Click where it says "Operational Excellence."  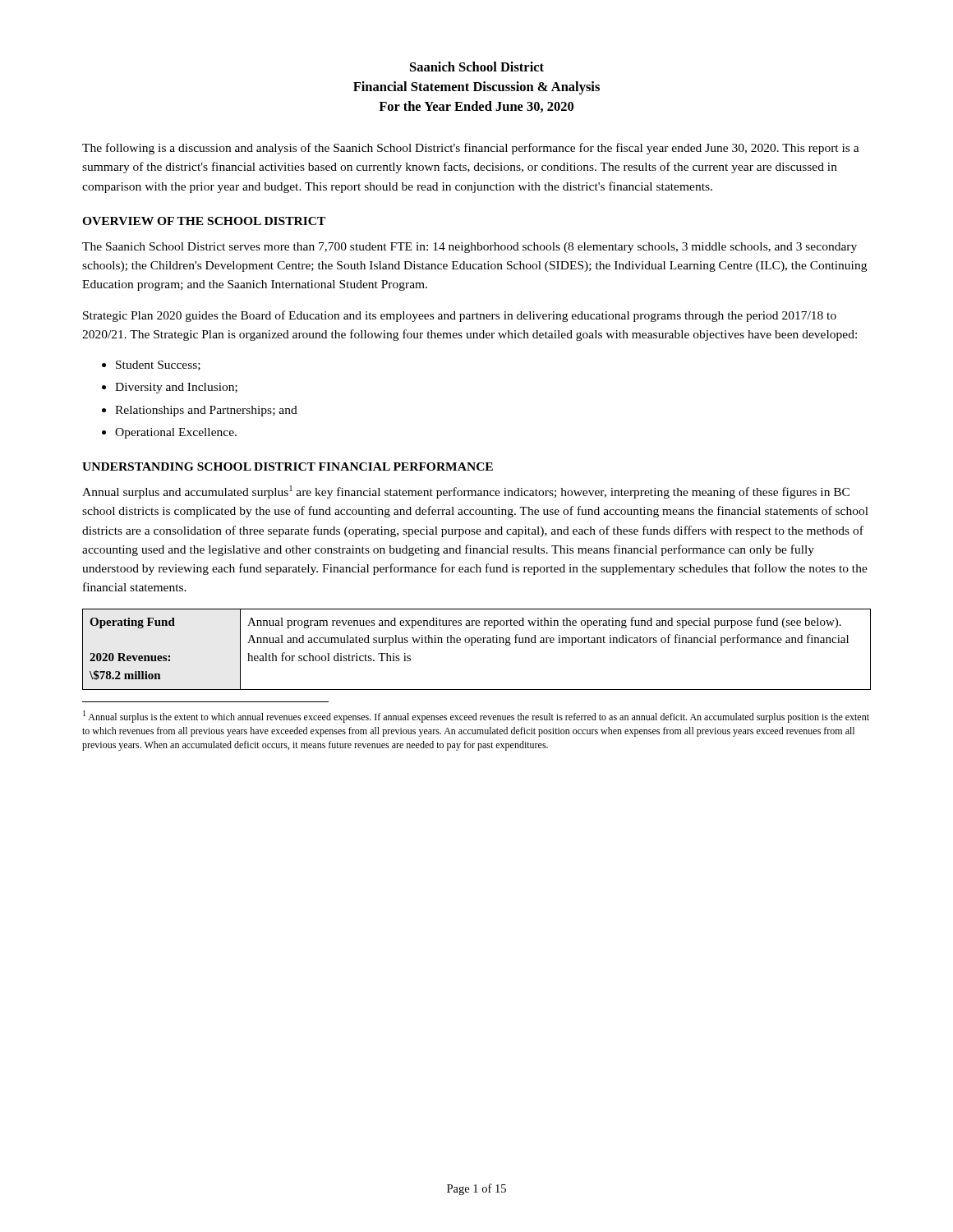pos(176,431)
